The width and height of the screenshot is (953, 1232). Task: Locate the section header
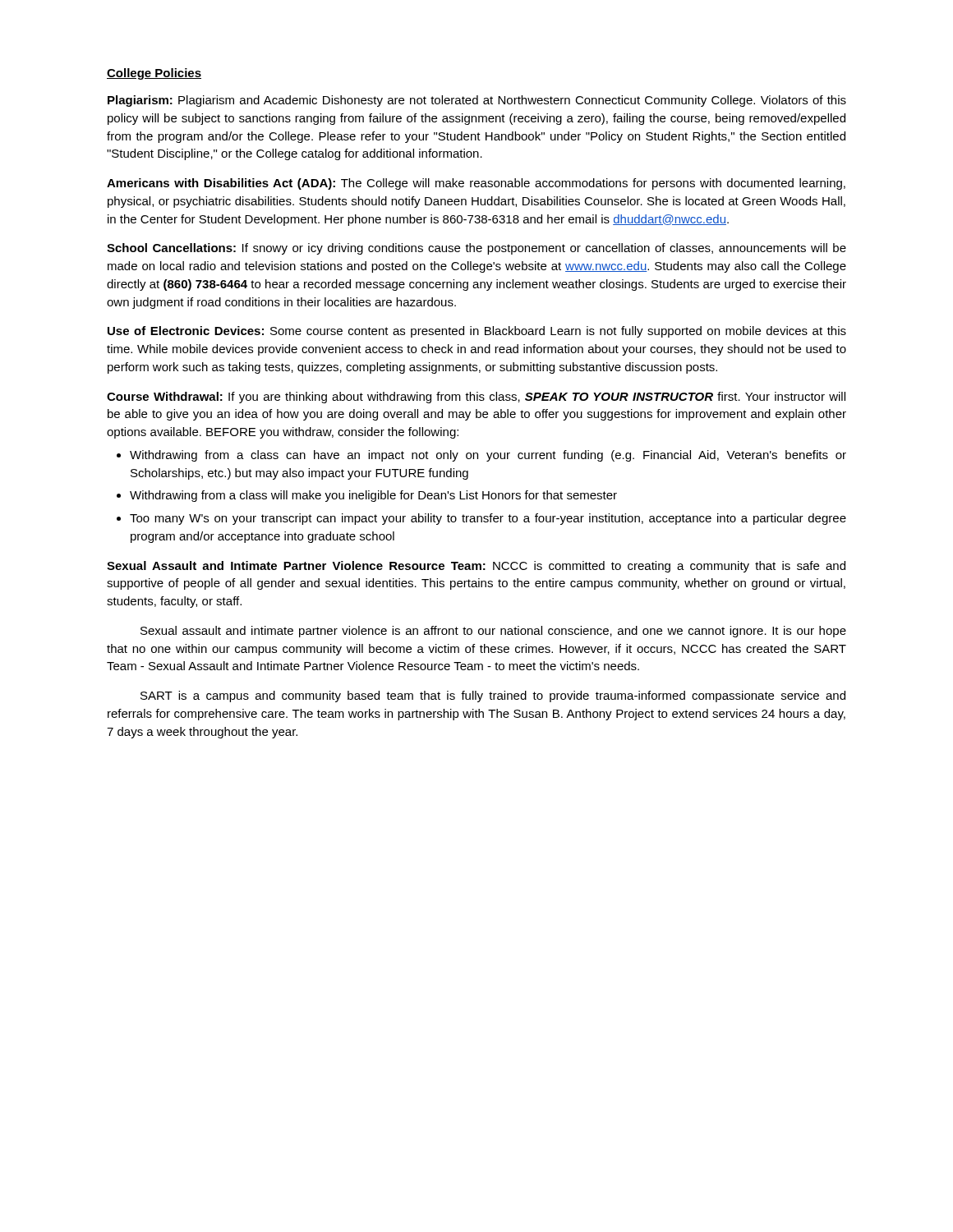pyautogui.click(x=154, y=73)
